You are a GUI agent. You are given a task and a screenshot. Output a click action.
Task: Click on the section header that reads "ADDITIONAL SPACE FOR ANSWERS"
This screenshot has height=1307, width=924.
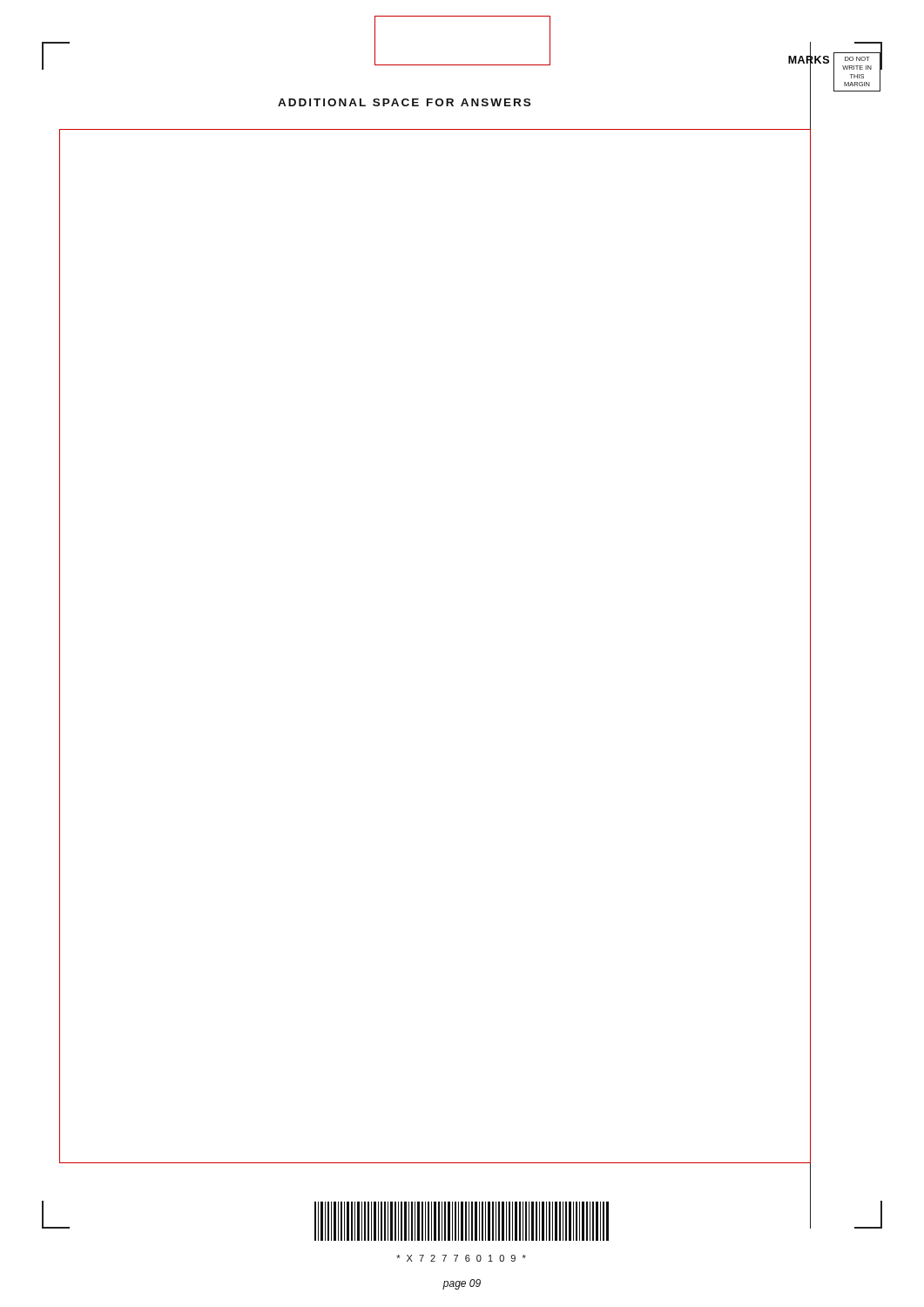405,102
